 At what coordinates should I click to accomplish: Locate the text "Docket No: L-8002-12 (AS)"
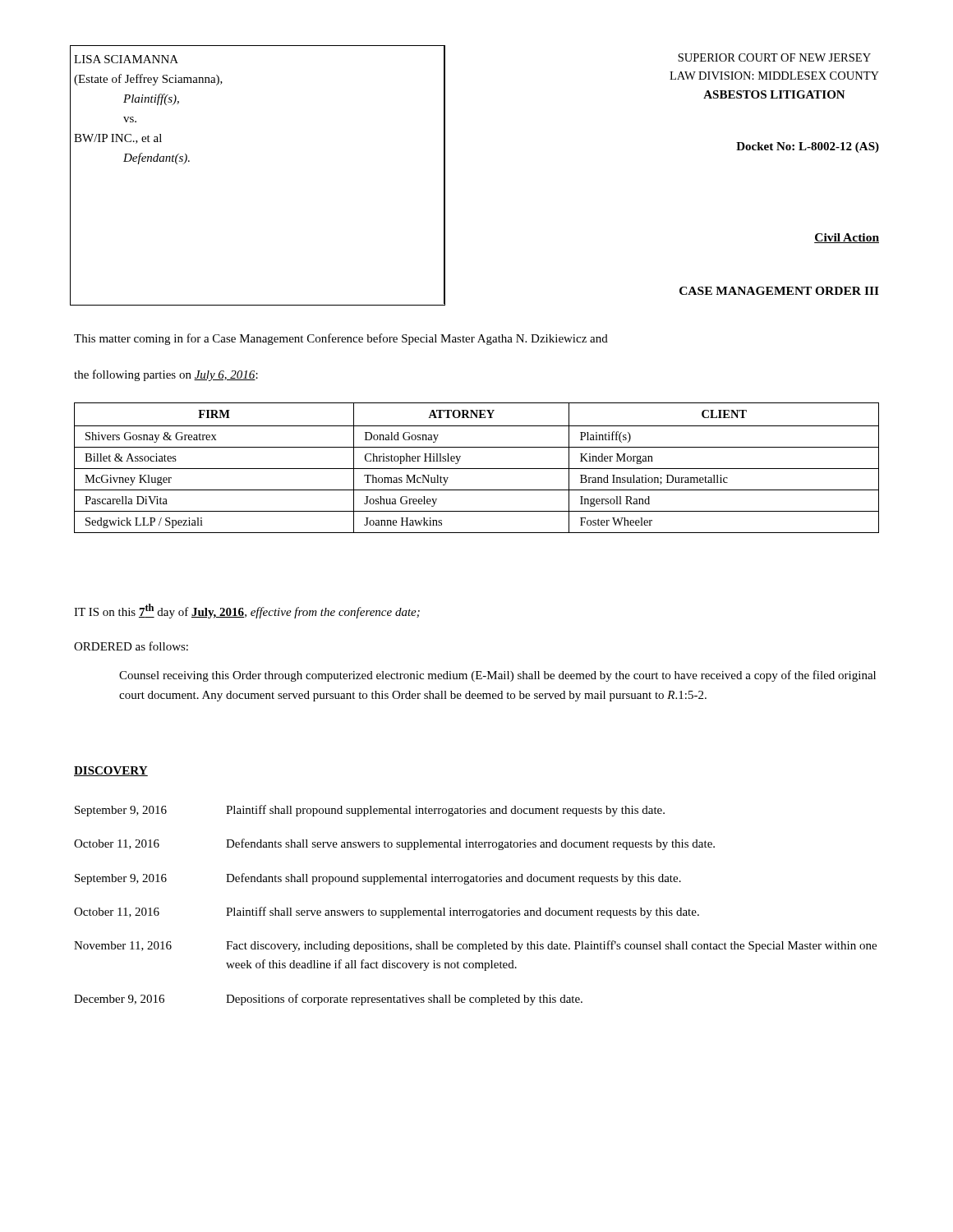click(808, 146)
